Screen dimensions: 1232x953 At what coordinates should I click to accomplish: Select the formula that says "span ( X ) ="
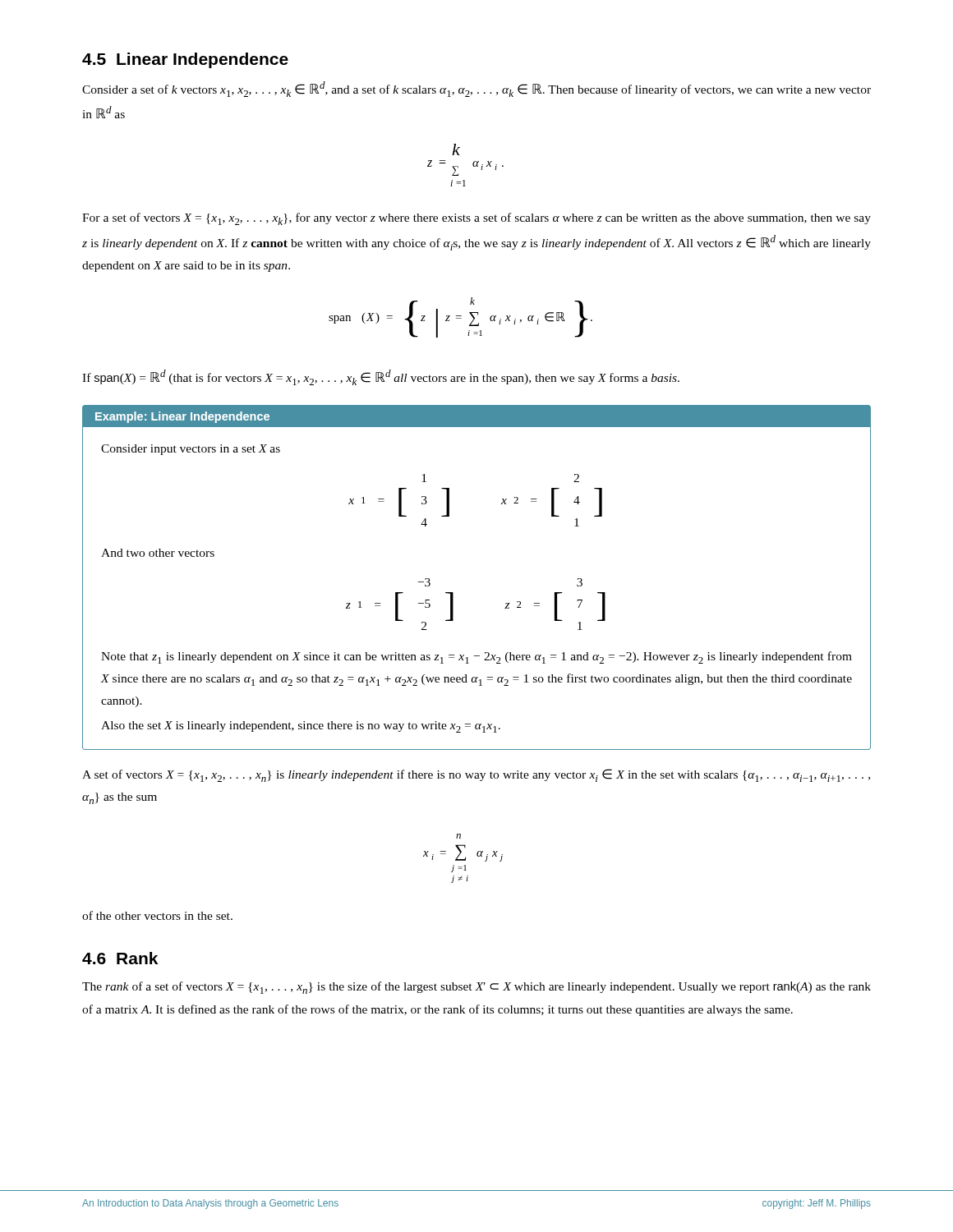(x=476, y=319)
